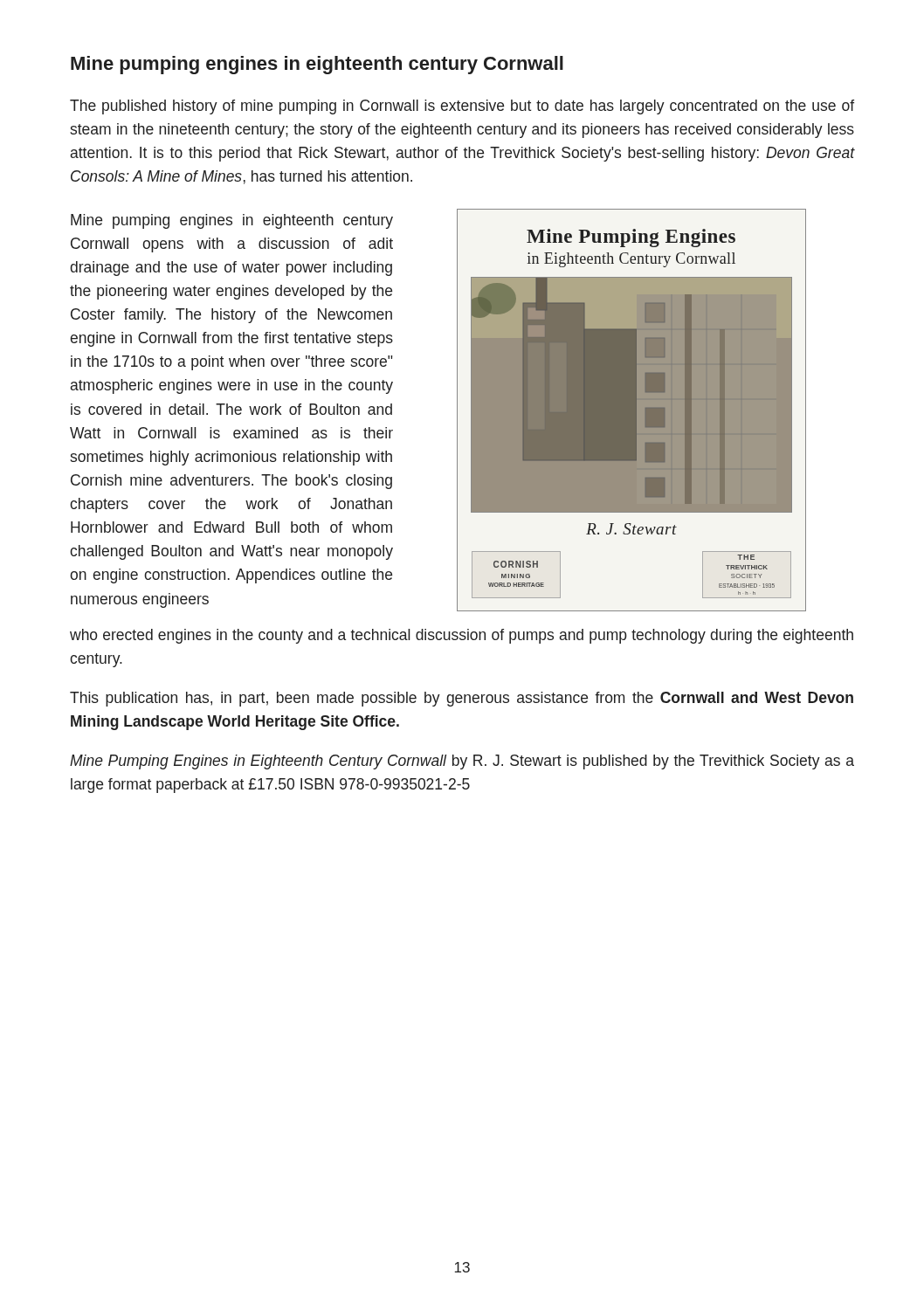Locate the text "Mine pumping engines in eighteenth century Cornwall"

pyautogui.click(x=317, y=63)
